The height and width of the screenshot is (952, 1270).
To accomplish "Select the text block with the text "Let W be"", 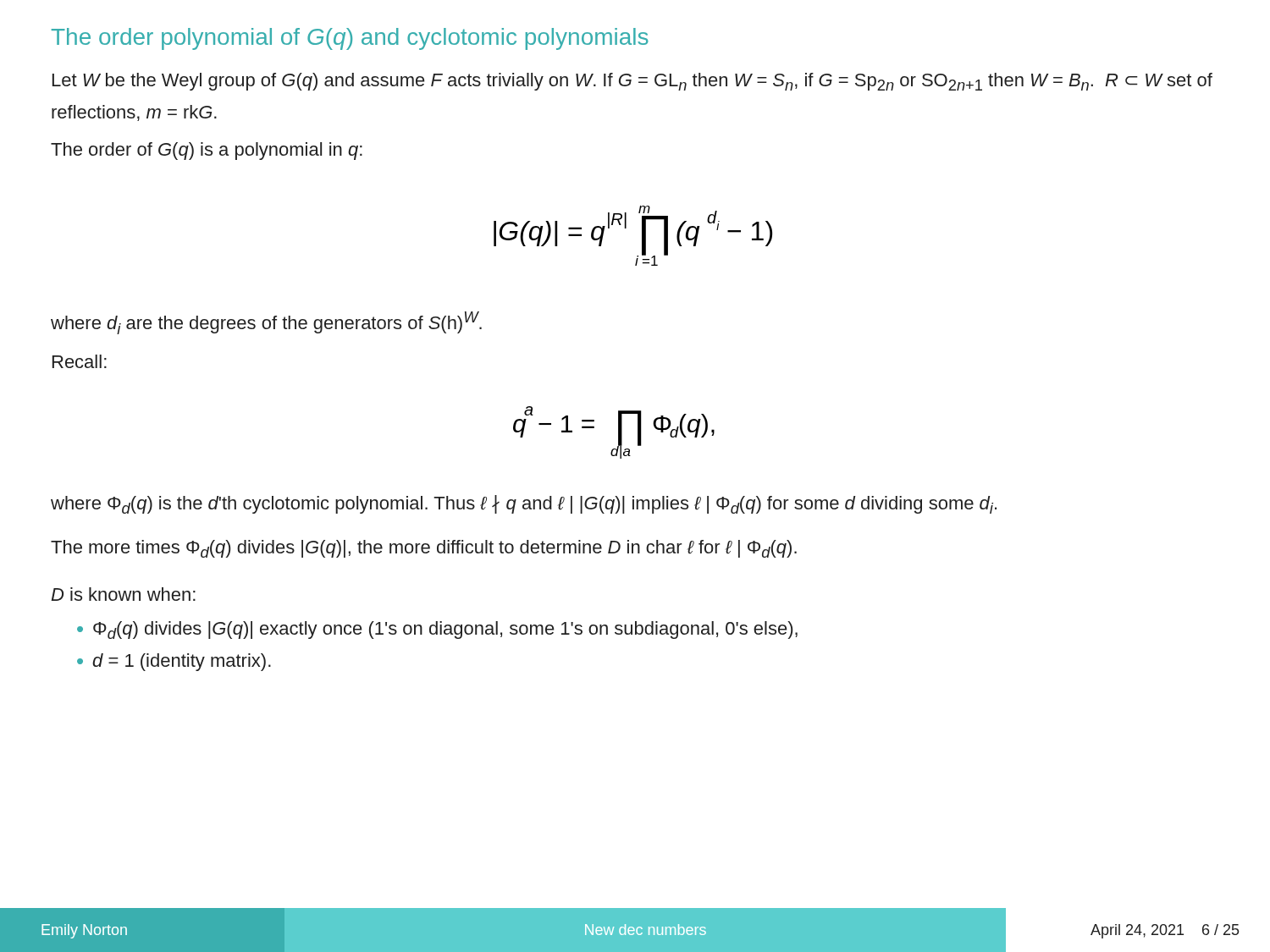I will tap(632, 96).
